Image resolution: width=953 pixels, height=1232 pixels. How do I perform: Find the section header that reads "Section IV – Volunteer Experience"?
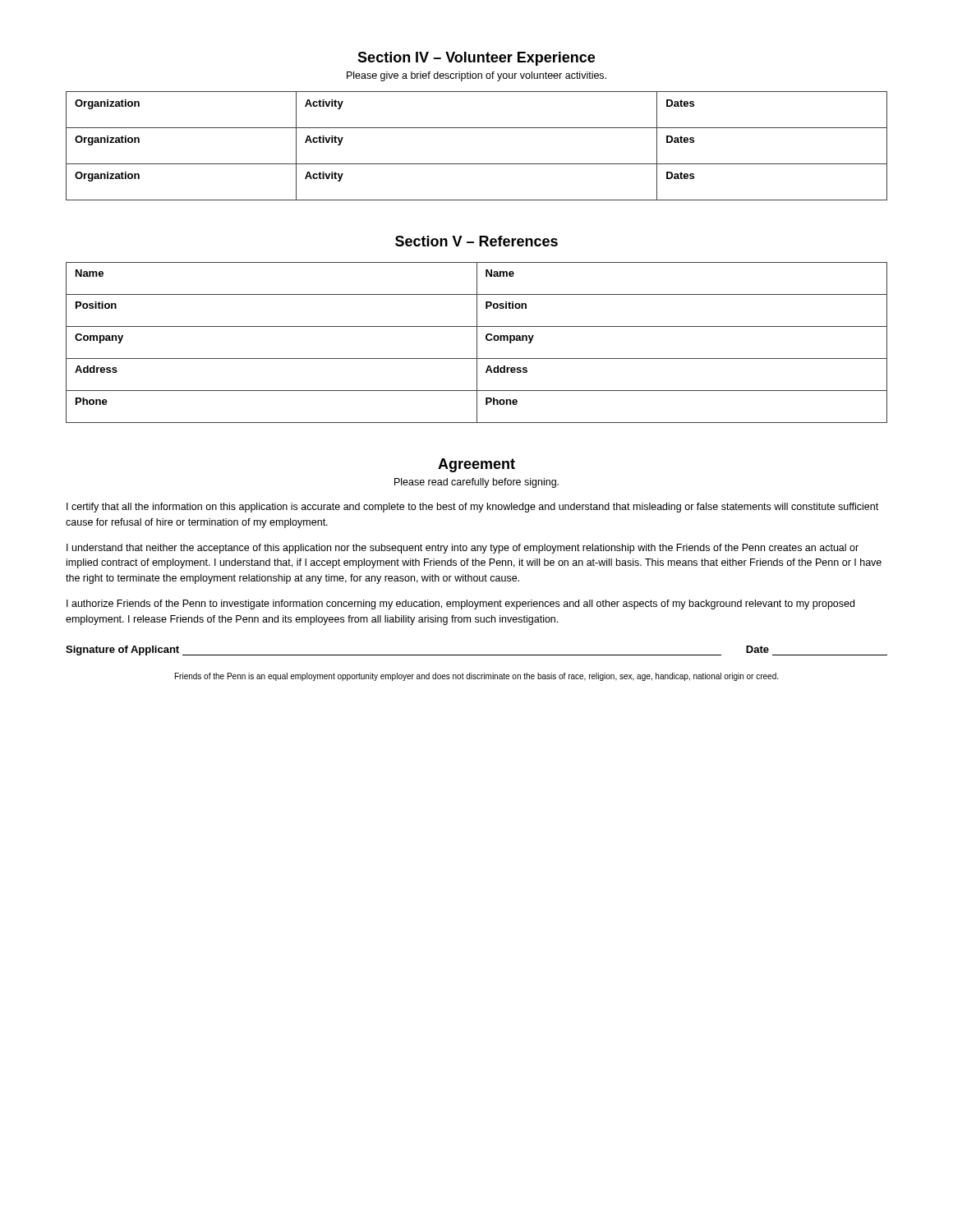coord(476,58)
